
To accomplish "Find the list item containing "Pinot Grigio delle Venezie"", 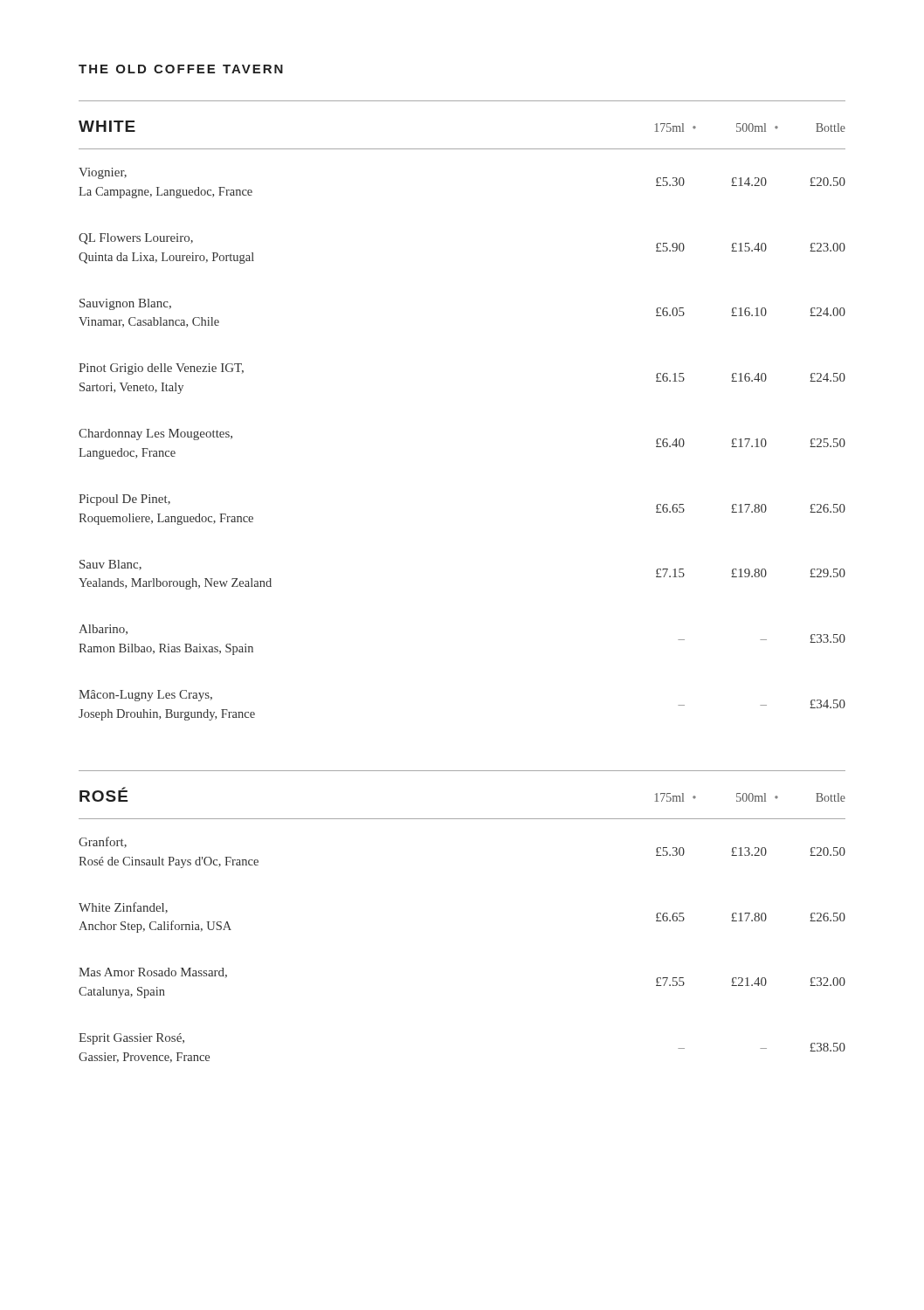I will pos(166,384).
